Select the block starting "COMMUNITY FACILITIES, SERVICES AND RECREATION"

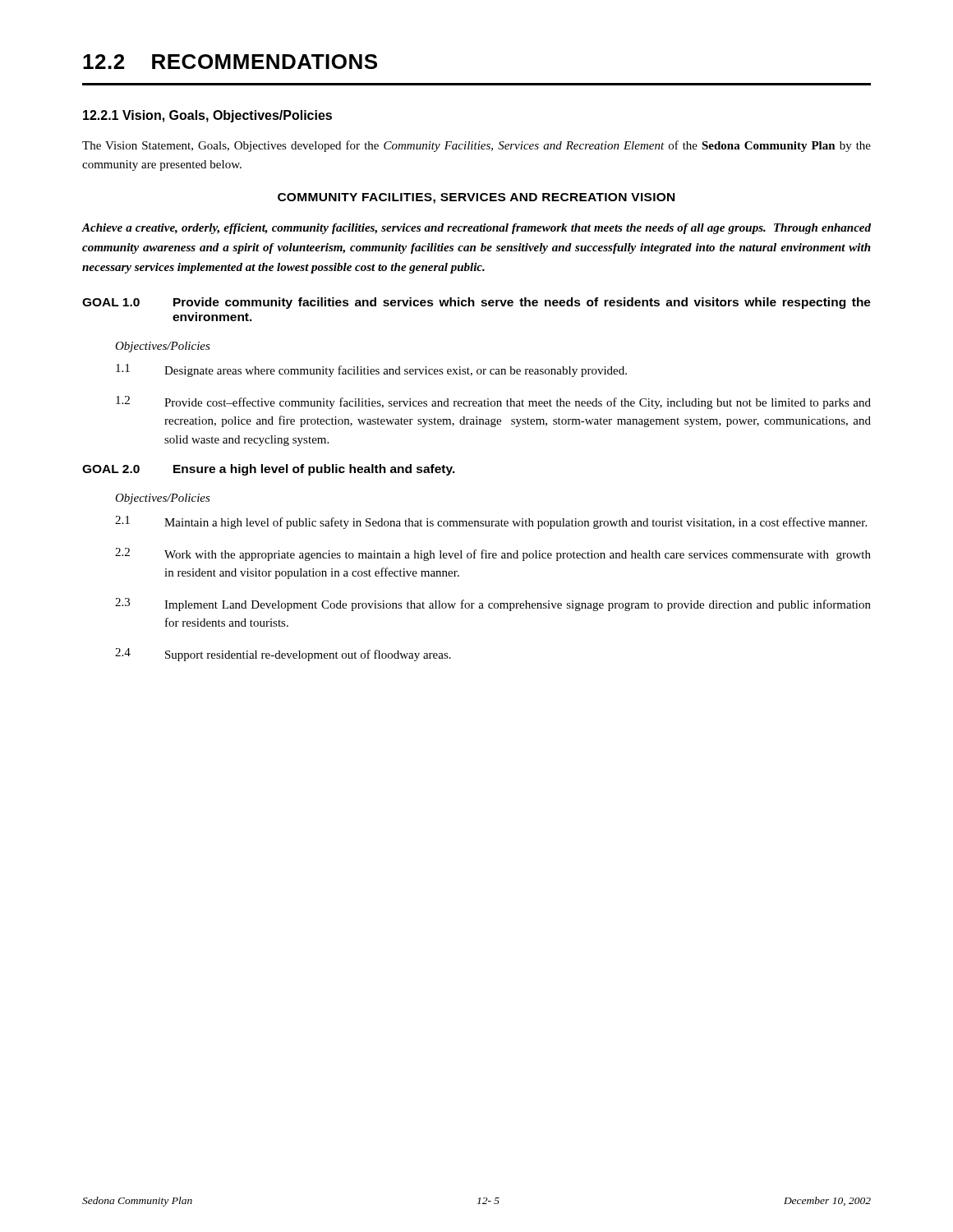(476, 197)
